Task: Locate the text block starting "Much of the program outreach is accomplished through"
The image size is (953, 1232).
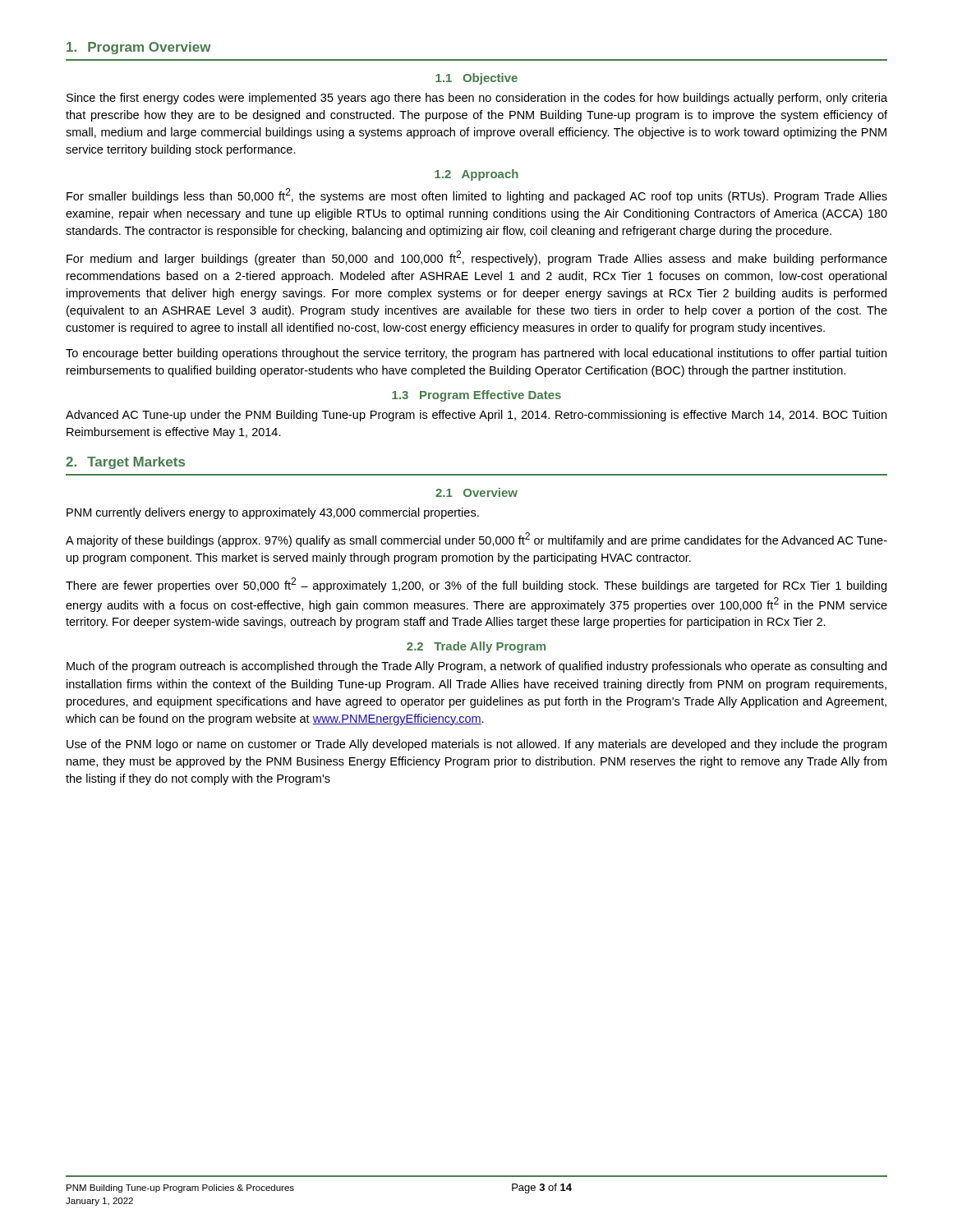Action: pos(476,693)
